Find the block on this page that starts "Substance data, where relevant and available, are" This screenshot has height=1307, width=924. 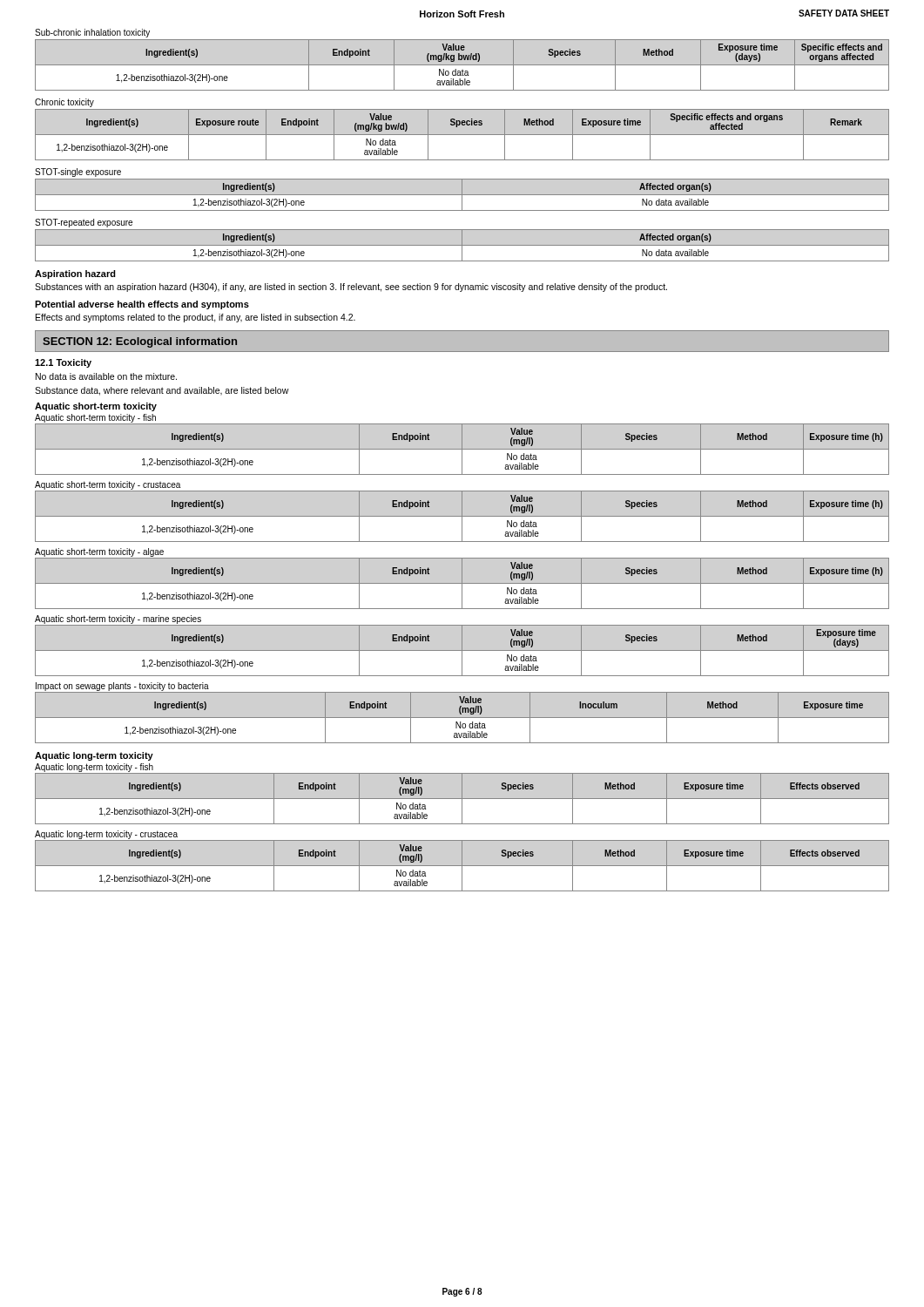[162, 391]
